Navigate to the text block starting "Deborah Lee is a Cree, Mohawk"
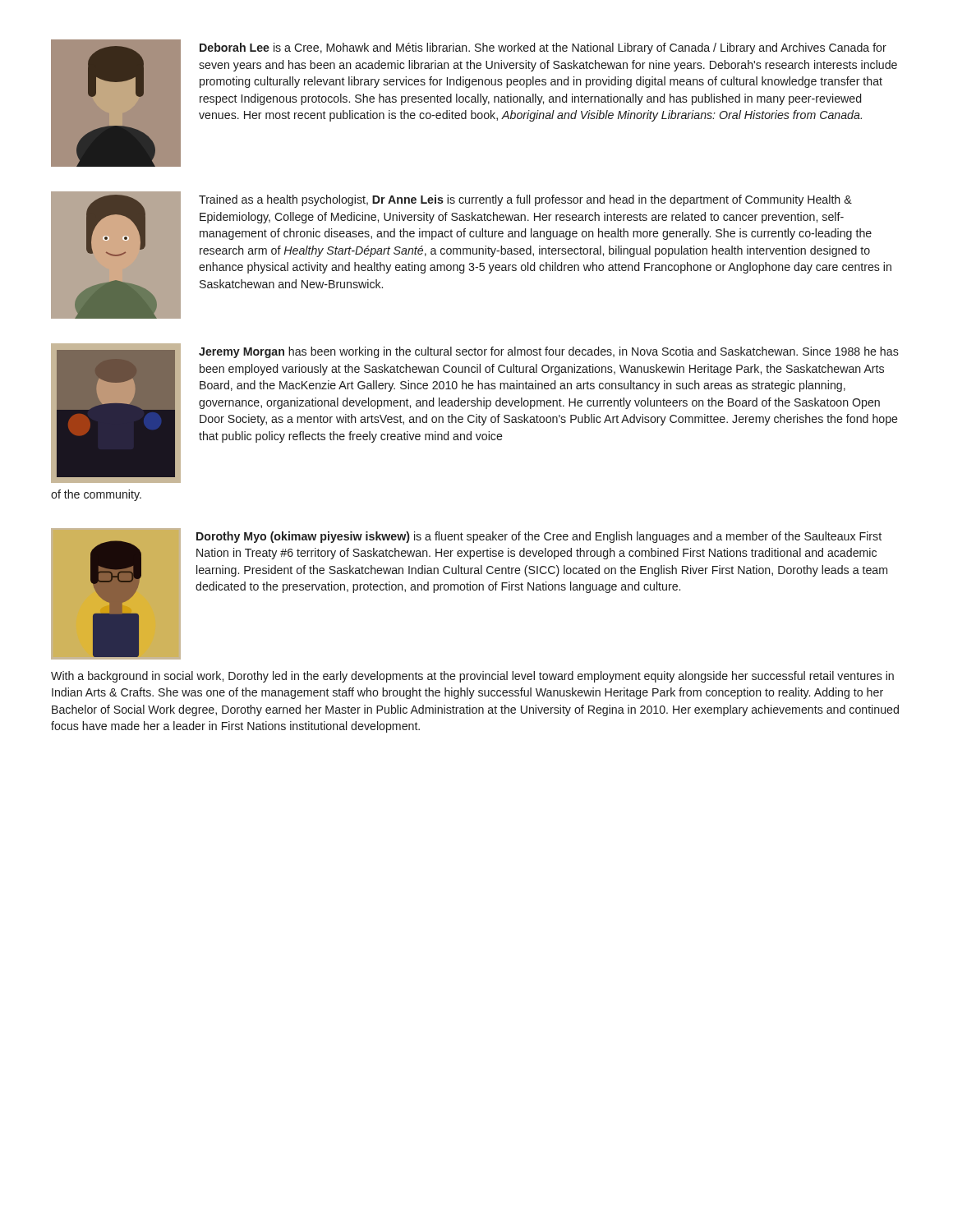This screenshot has width=953, height=1232. 548,81
